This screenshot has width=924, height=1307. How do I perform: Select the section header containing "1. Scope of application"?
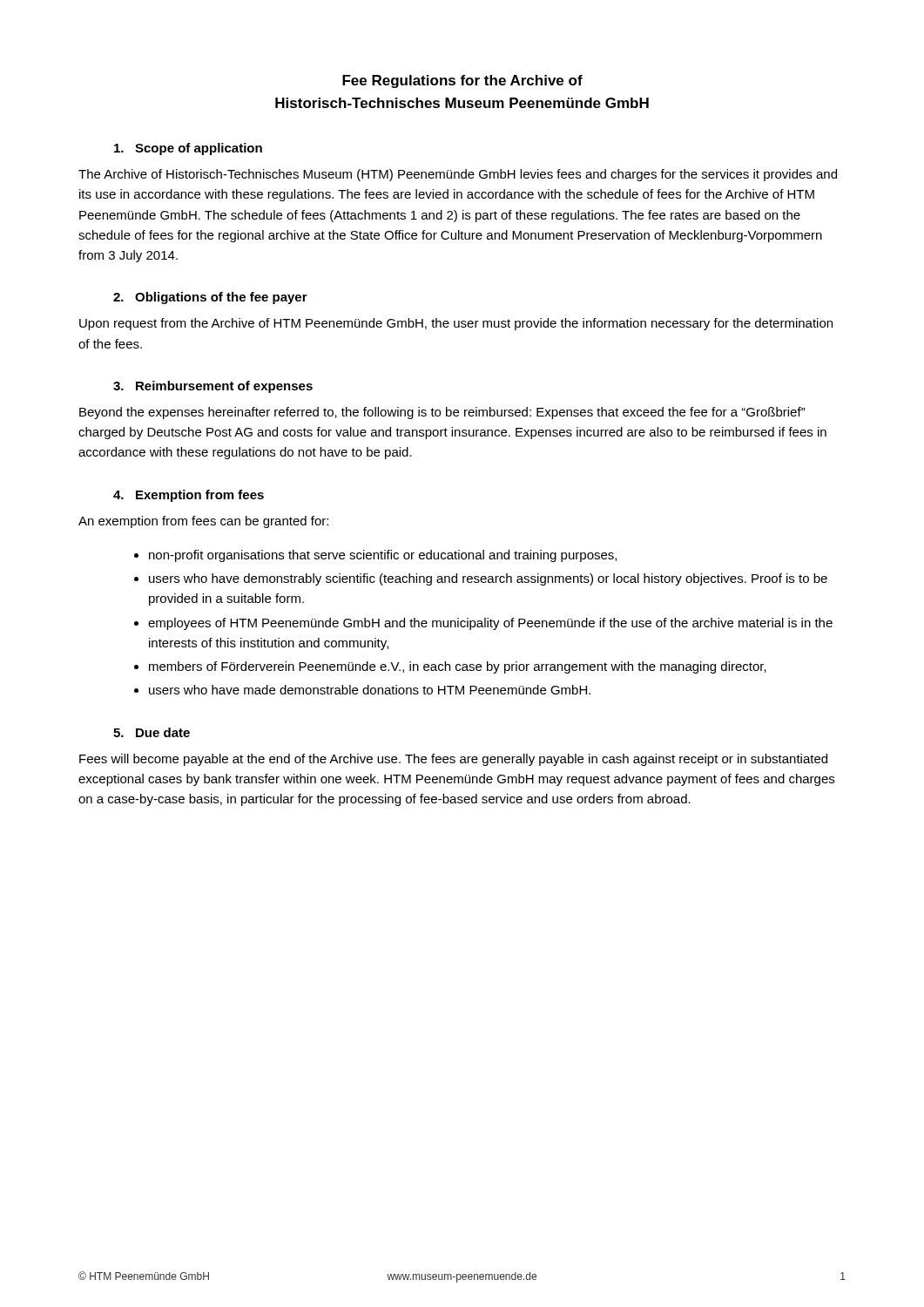(188, 149)
